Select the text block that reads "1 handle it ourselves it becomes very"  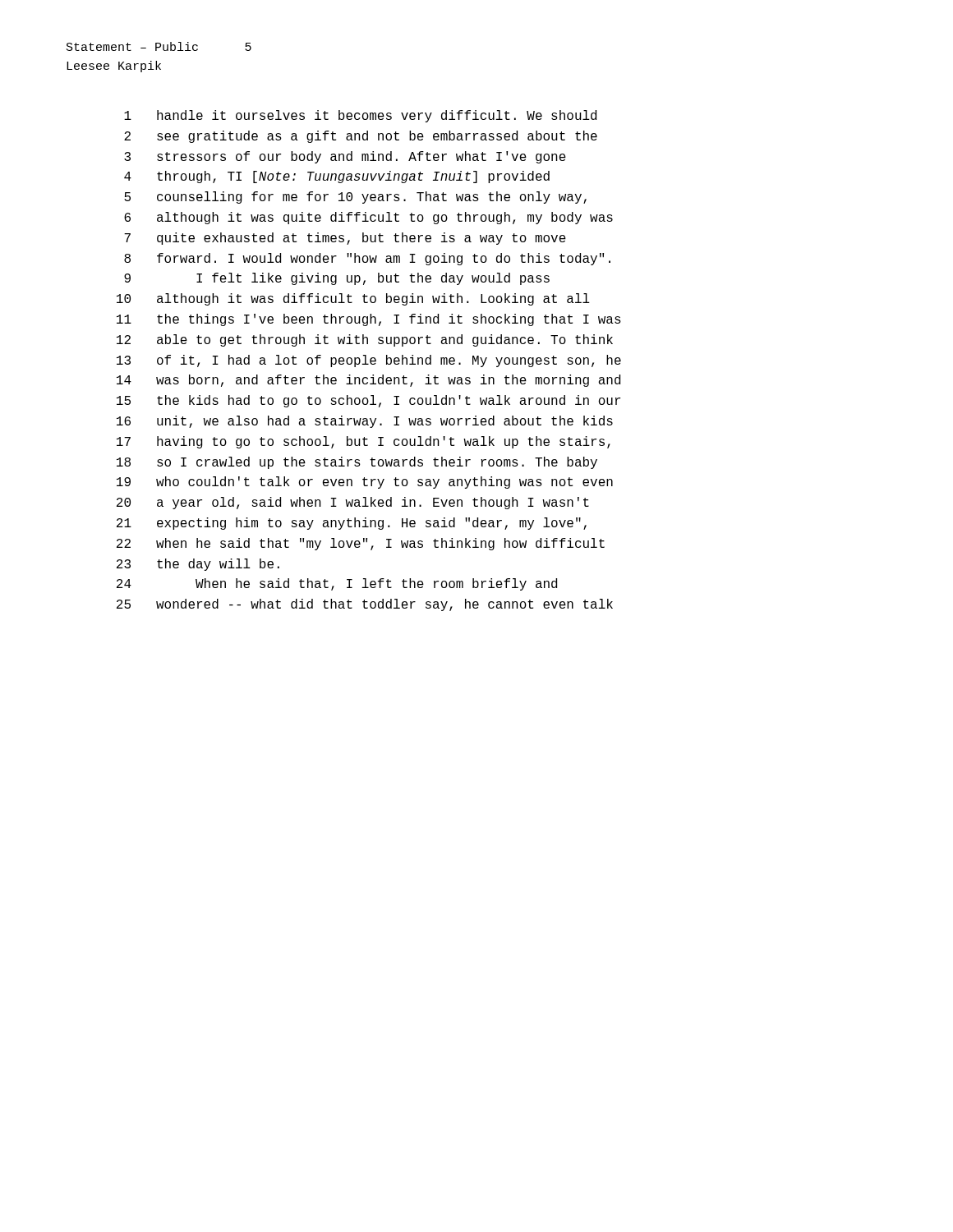476,361
